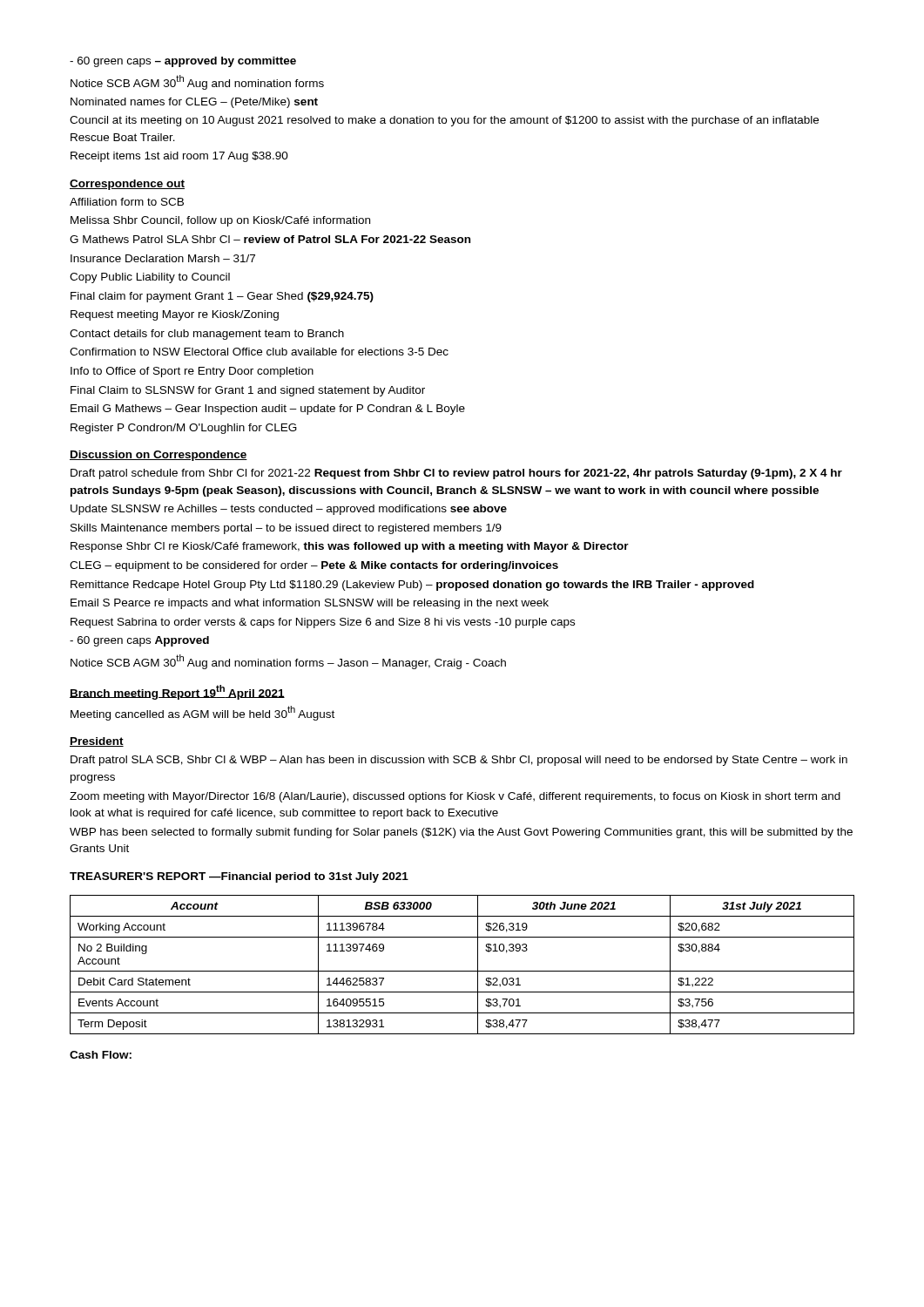This screenshot has height=1307, width=924.
Task: Locate the table with the text "31st July 2021"
Action: [x=462, y=964]
